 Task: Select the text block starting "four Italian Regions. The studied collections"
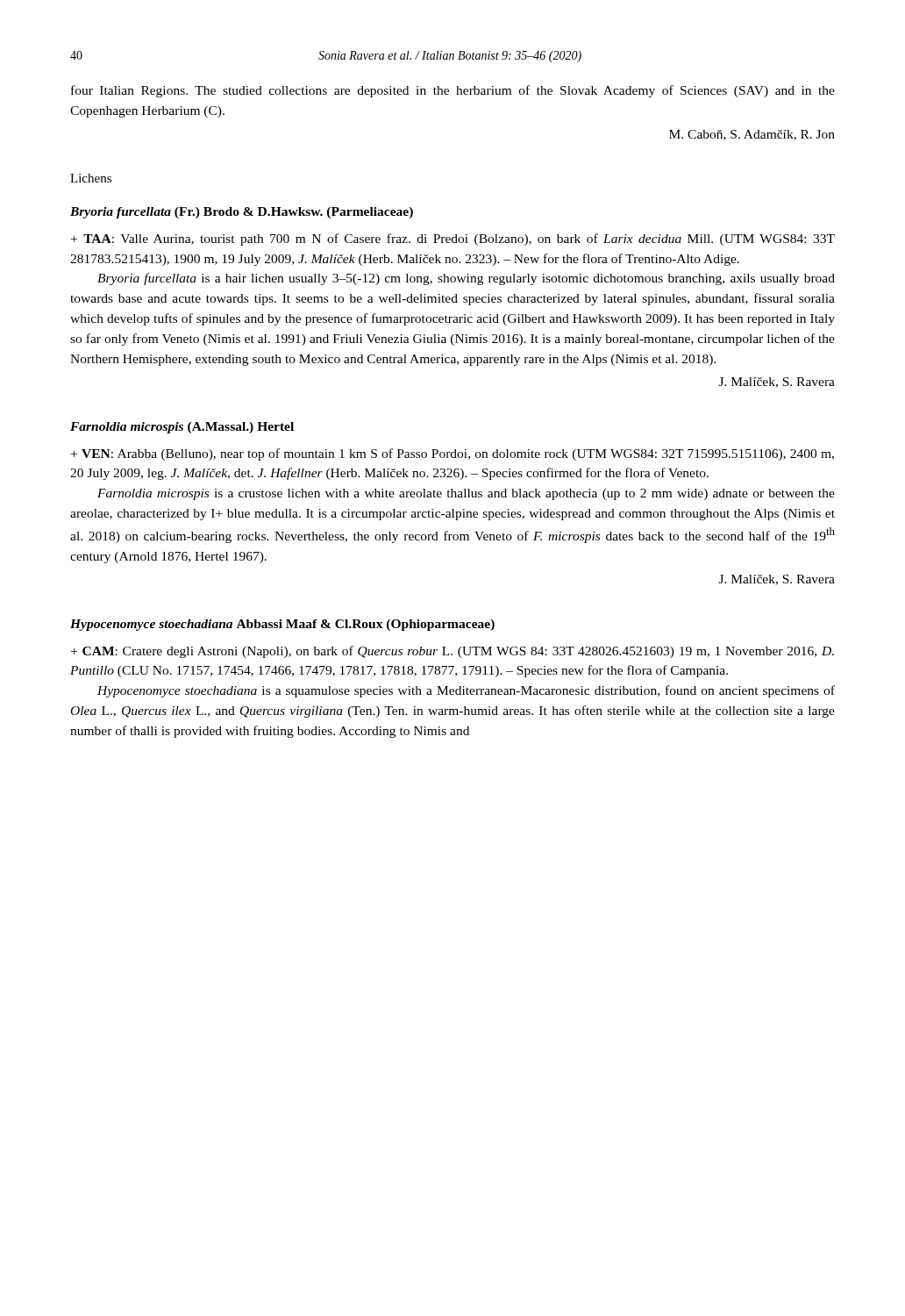coord(453,91)
